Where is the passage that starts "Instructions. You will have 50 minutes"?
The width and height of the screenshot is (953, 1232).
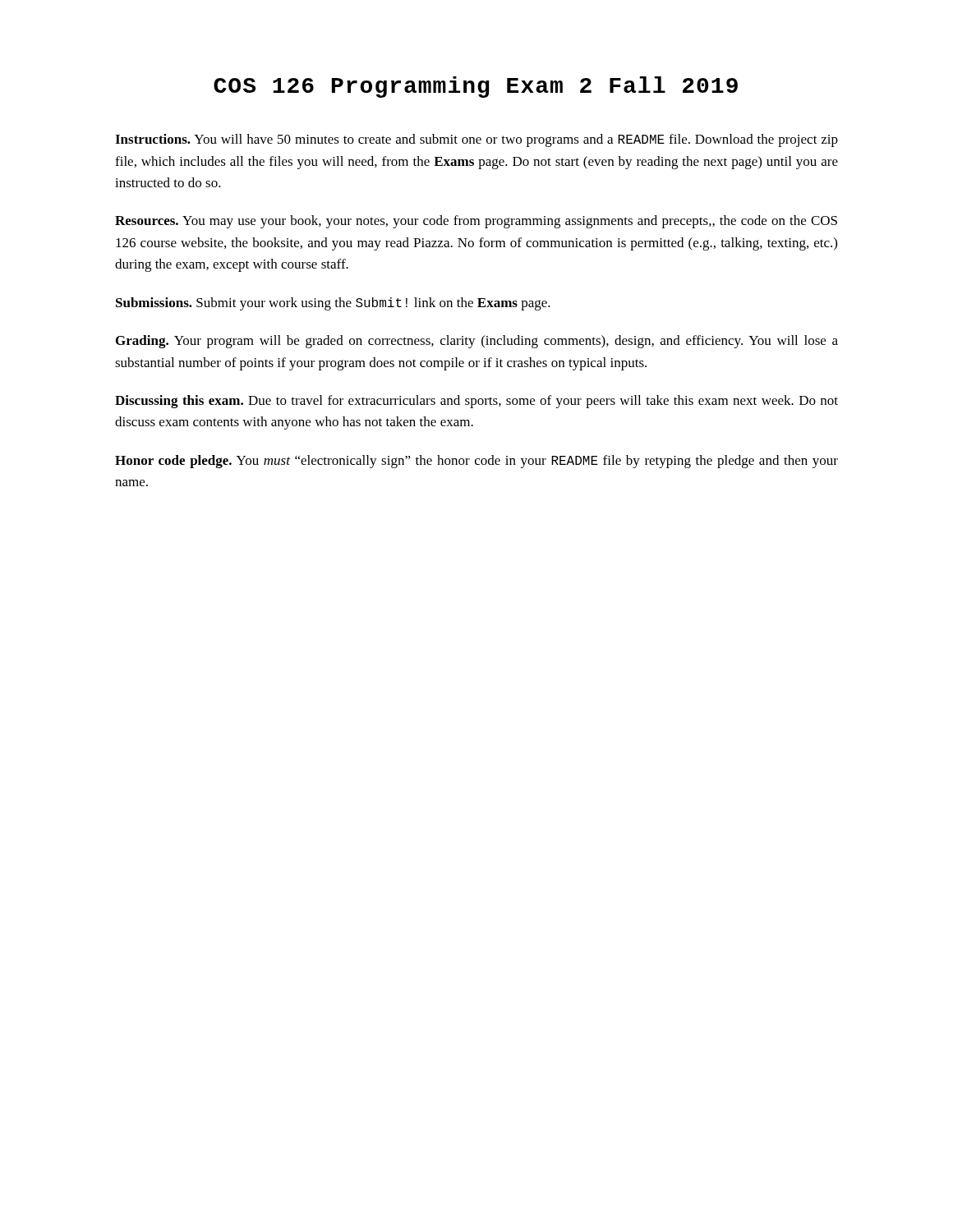476,161
